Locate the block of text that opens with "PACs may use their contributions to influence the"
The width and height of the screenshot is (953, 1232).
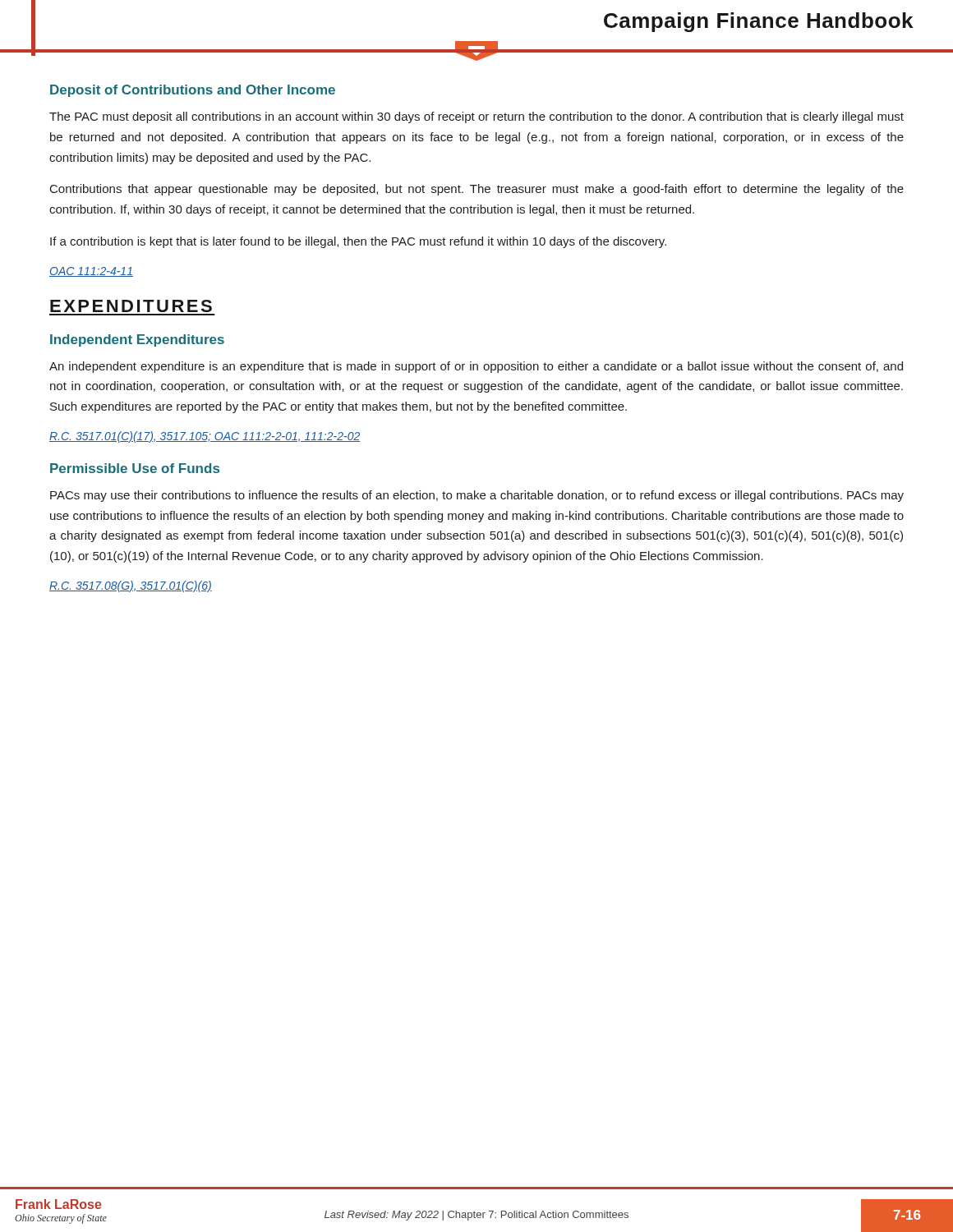(476, 525)
